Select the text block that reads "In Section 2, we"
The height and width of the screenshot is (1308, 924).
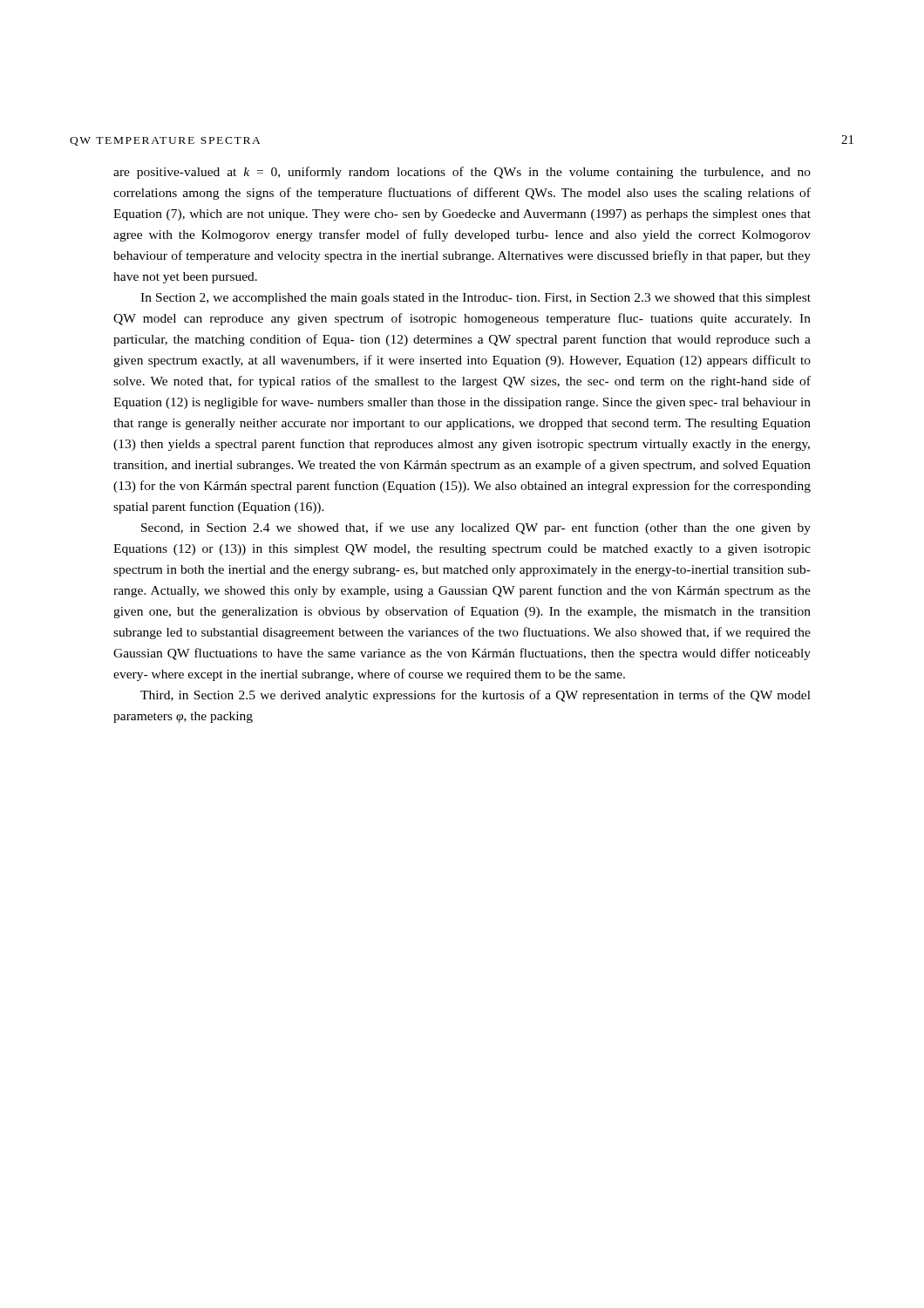[462, 402]
